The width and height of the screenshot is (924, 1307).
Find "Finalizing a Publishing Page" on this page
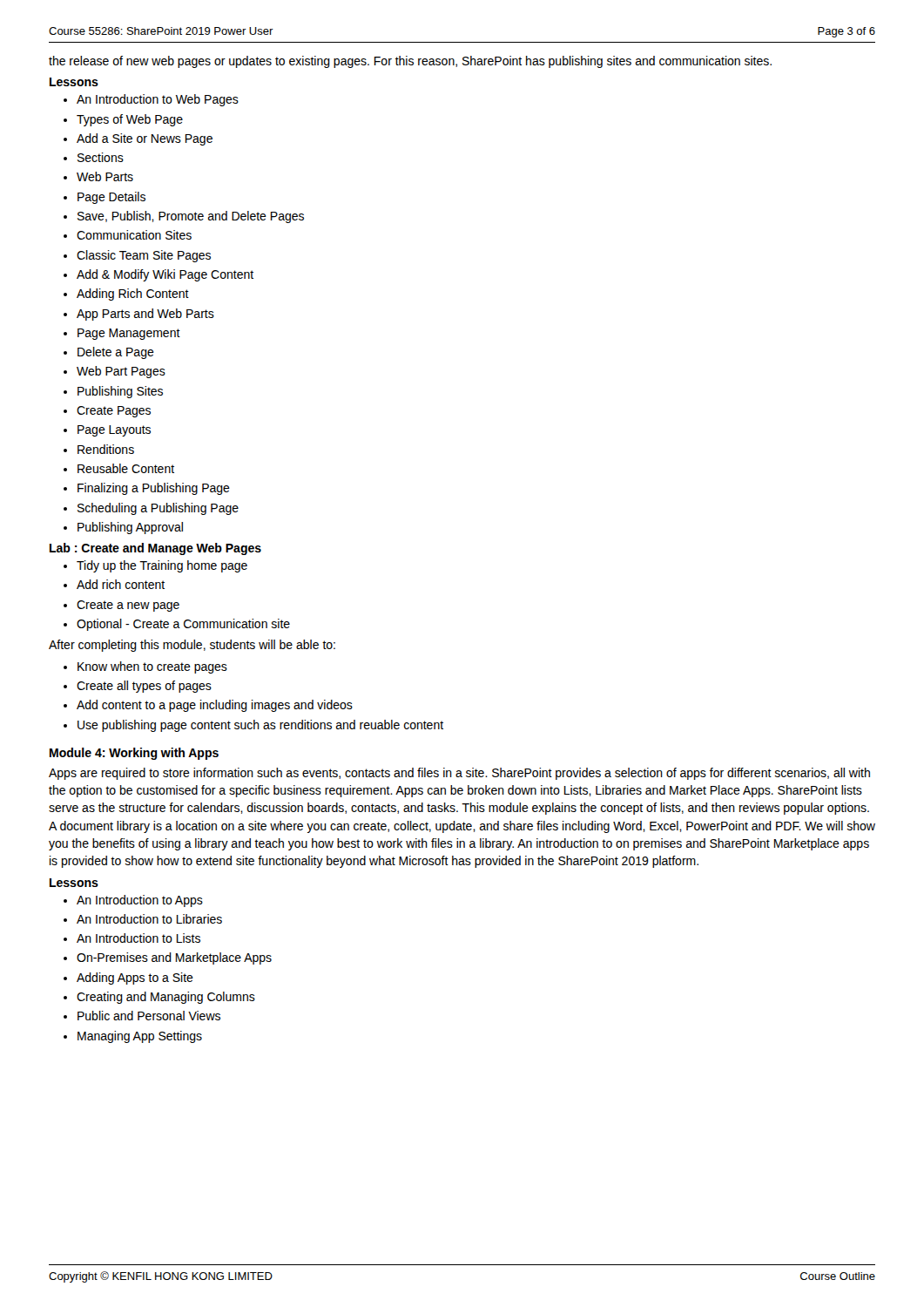pyautogui.click(x=153, y=488)
